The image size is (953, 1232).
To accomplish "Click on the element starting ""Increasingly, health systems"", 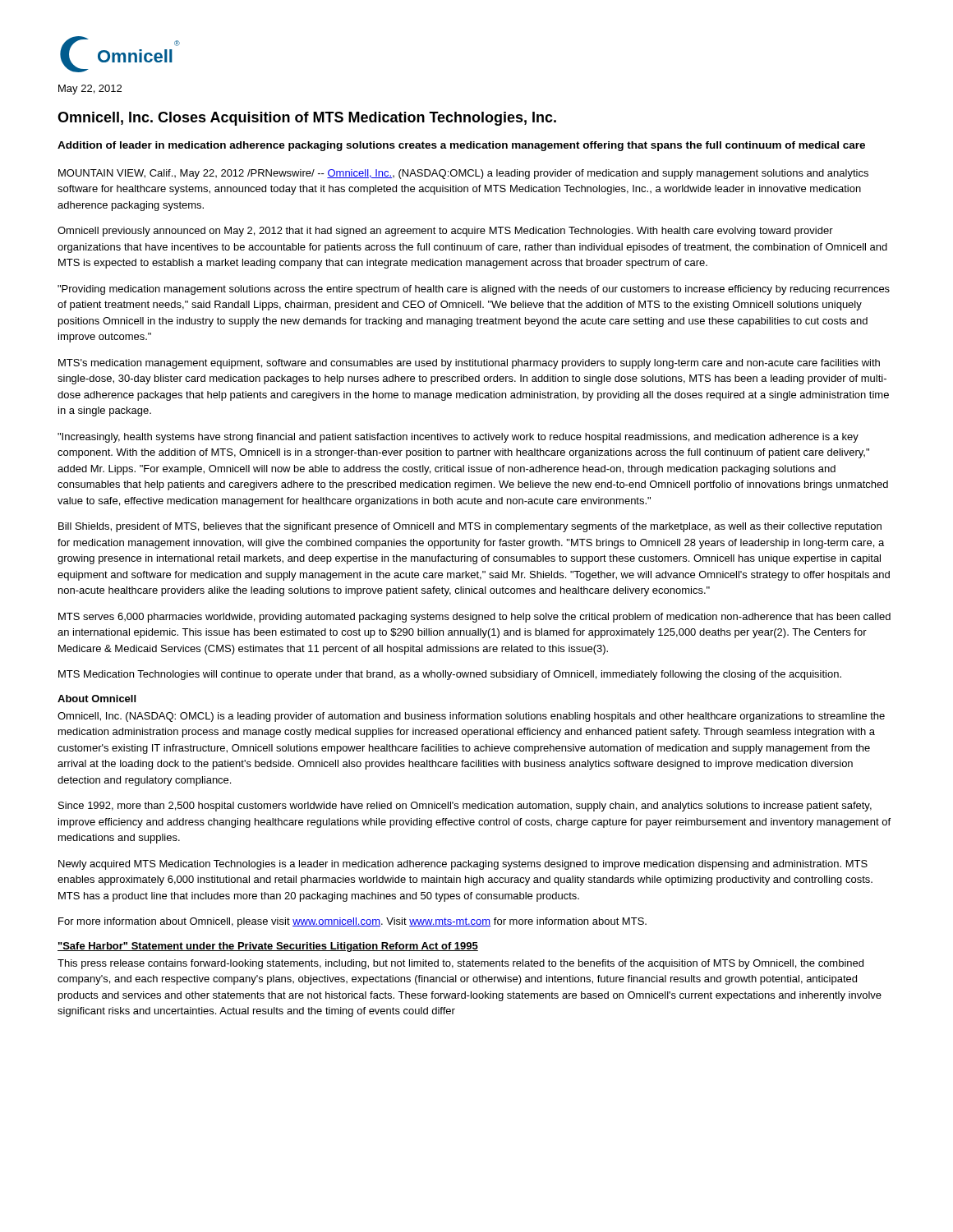I will 473,469.
